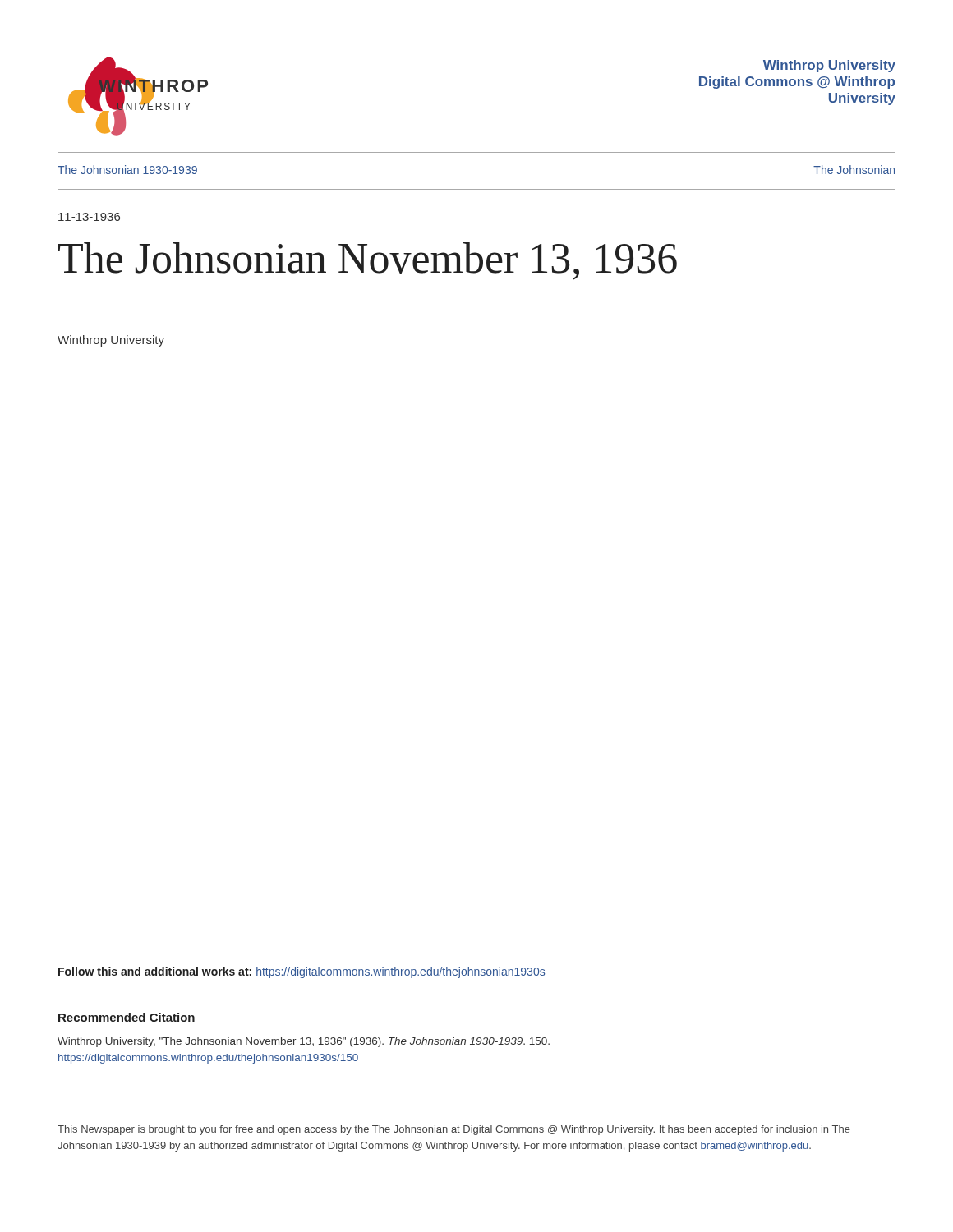953x1232 pixels.
Task: Click on the text that reads "Winthrop University Digital Commons @ Winthrop University"
Action: 797,82
